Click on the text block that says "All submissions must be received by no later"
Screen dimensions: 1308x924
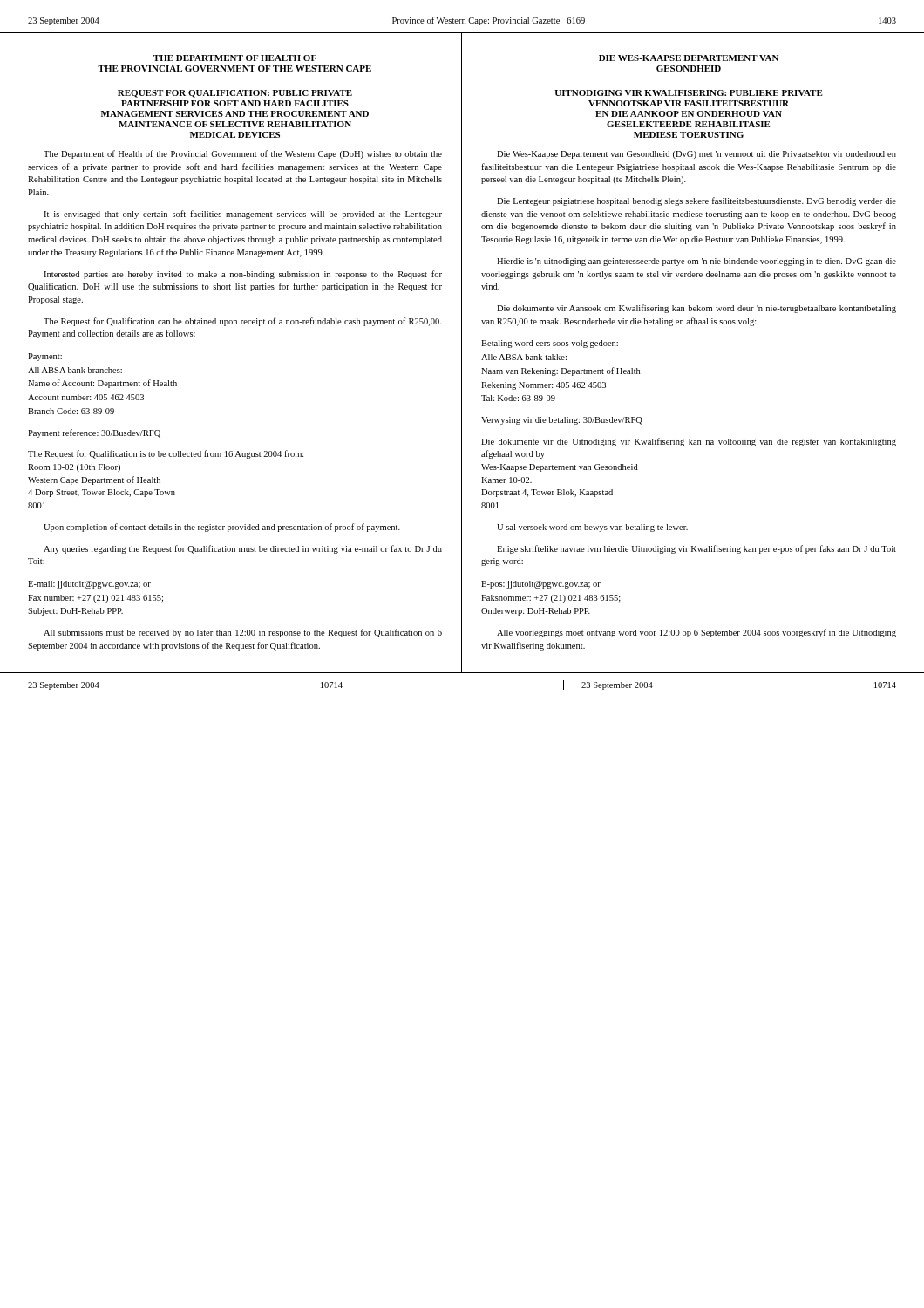tap(235, 639)
